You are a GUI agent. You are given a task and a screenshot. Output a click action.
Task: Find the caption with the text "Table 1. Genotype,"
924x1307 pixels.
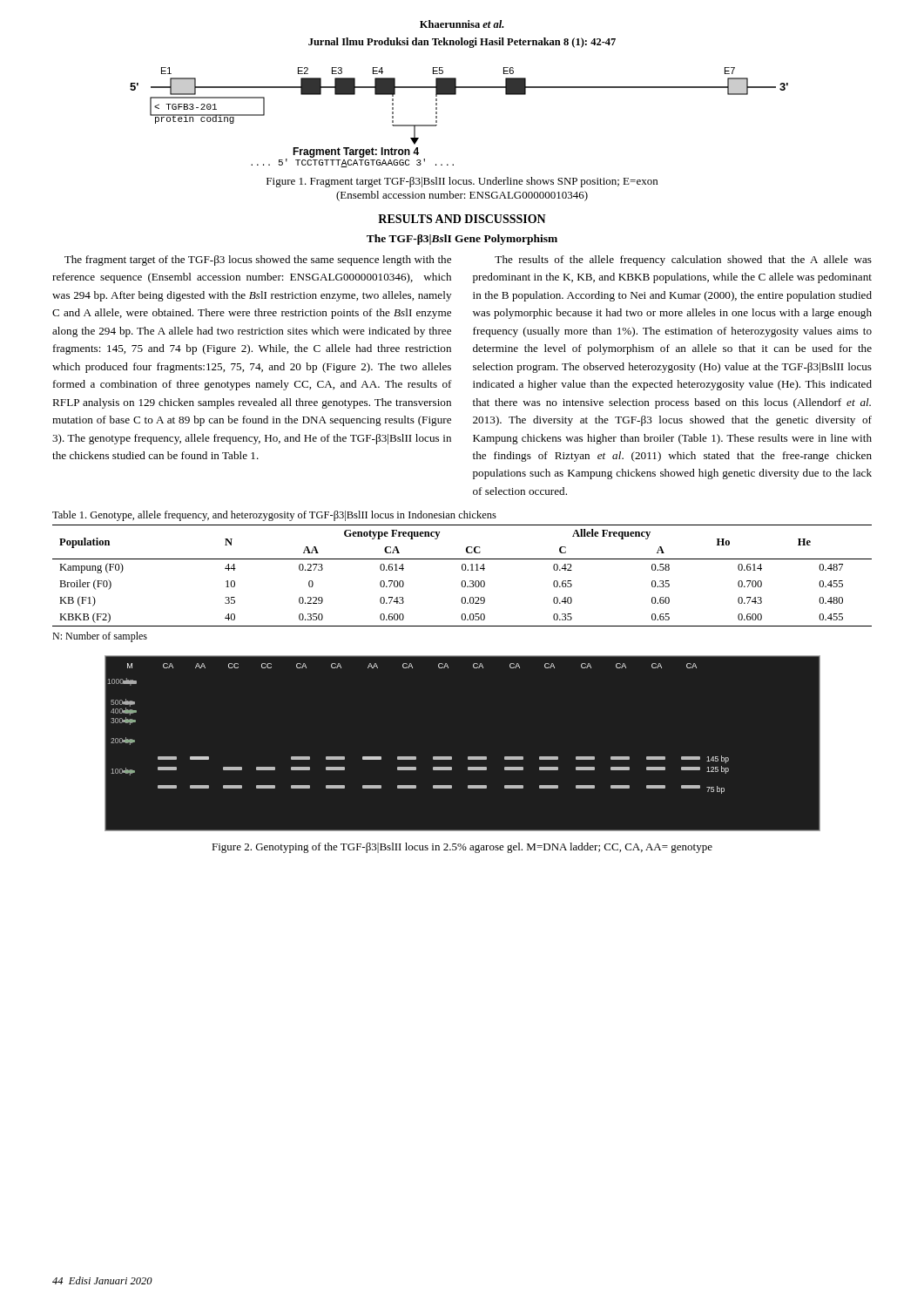click(x=274, y=515)
